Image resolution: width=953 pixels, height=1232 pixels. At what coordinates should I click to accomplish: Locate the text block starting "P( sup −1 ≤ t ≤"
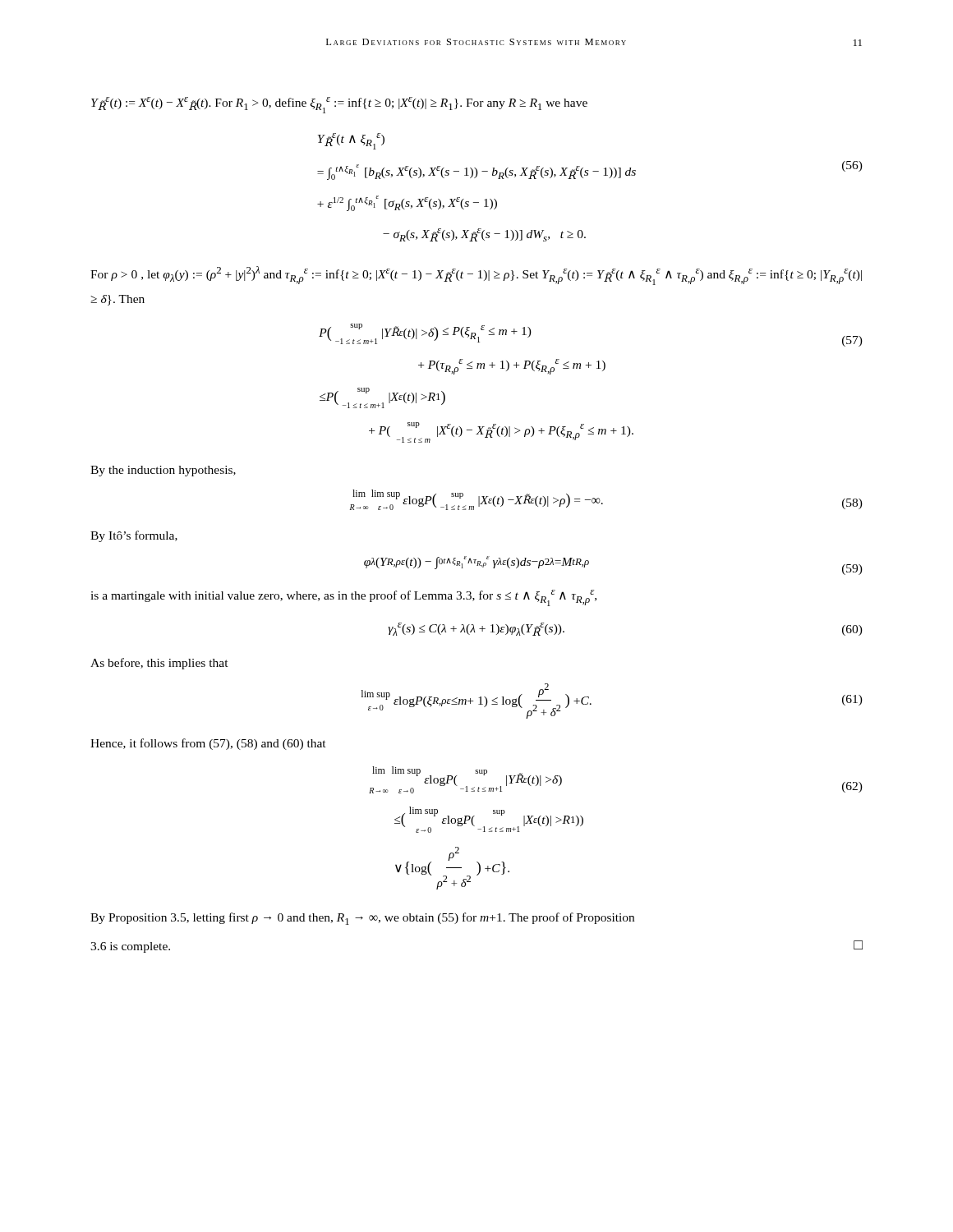(x=433, y=335)
